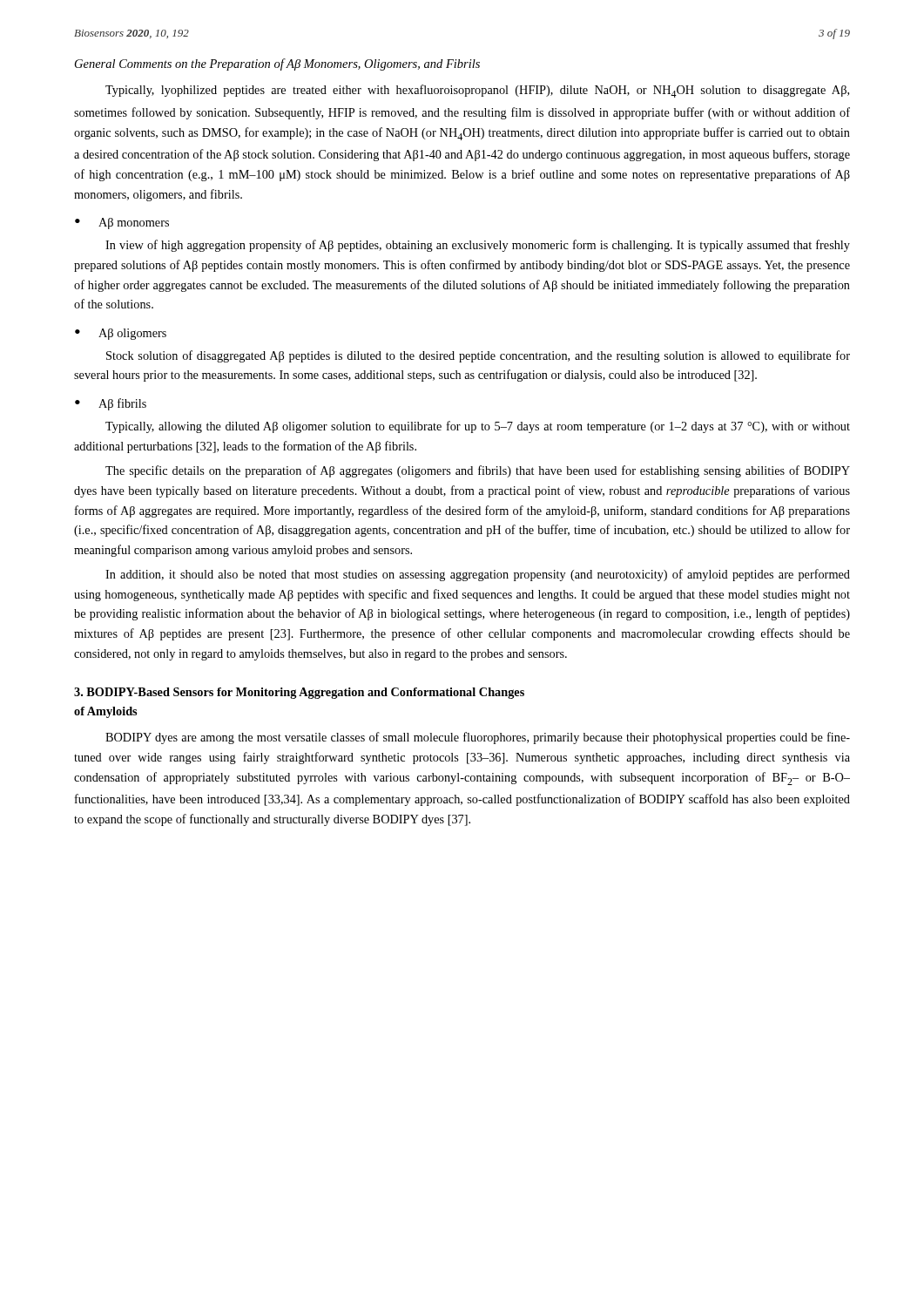Point to the block beginning "Typically, allowing the diluted Aβ oligomer solution to"
Screen dimensions: 1307x924
pos(462,436)
